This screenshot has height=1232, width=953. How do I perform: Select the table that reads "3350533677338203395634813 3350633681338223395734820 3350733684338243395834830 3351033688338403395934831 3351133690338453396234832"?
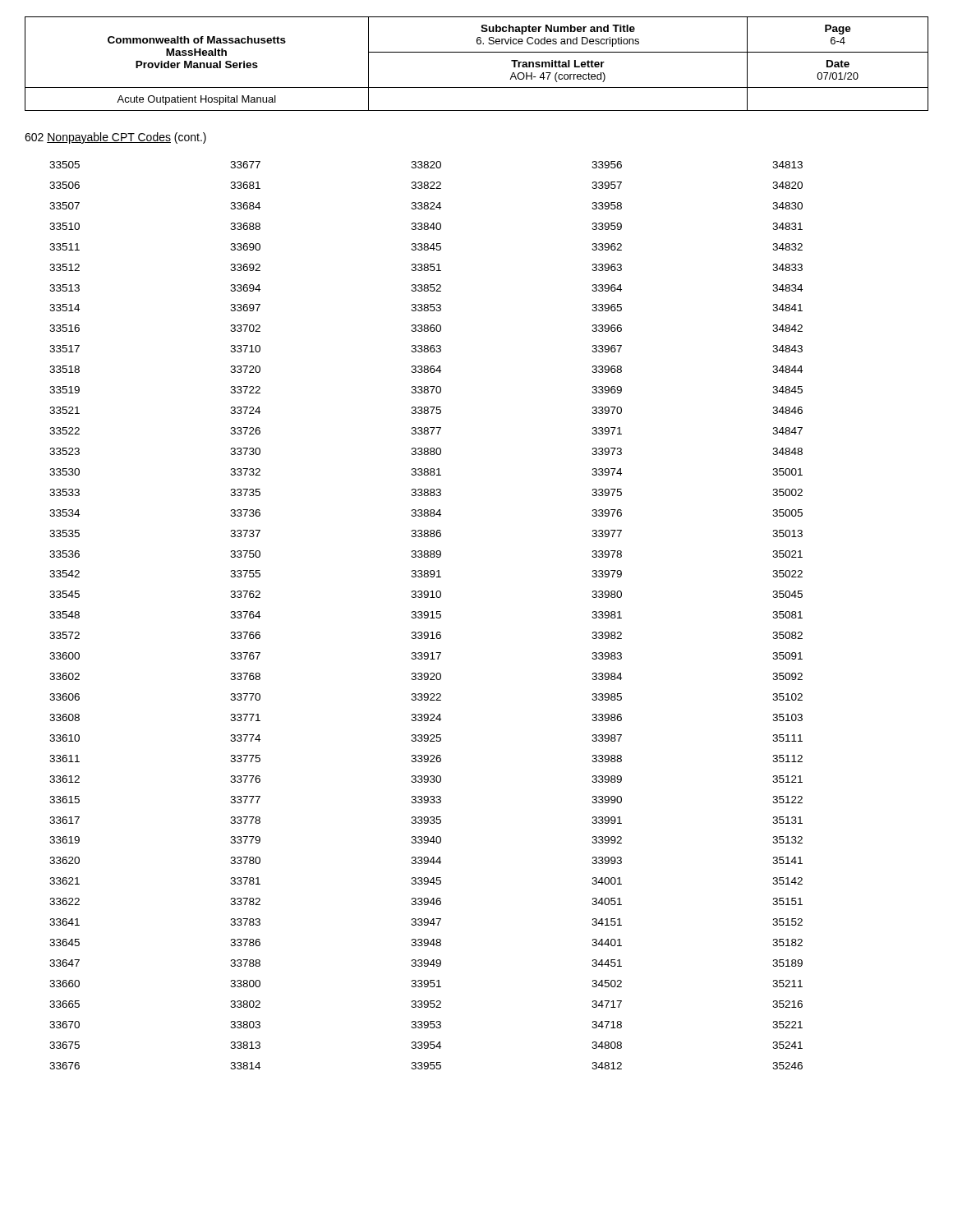point(476,616)
